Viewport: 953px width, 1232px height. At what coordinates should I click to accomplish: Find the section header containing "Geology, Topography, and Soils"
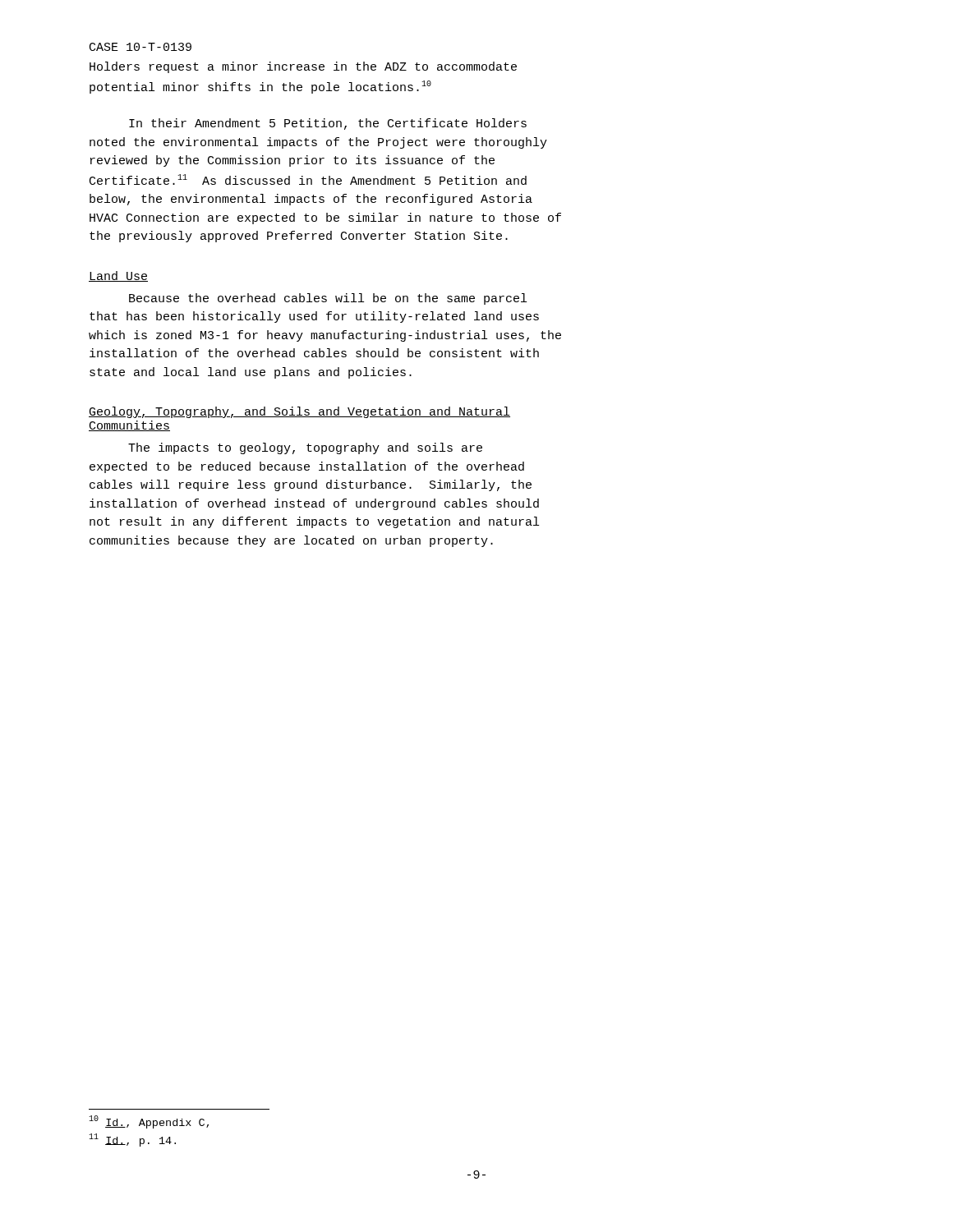tap(299, 420)
